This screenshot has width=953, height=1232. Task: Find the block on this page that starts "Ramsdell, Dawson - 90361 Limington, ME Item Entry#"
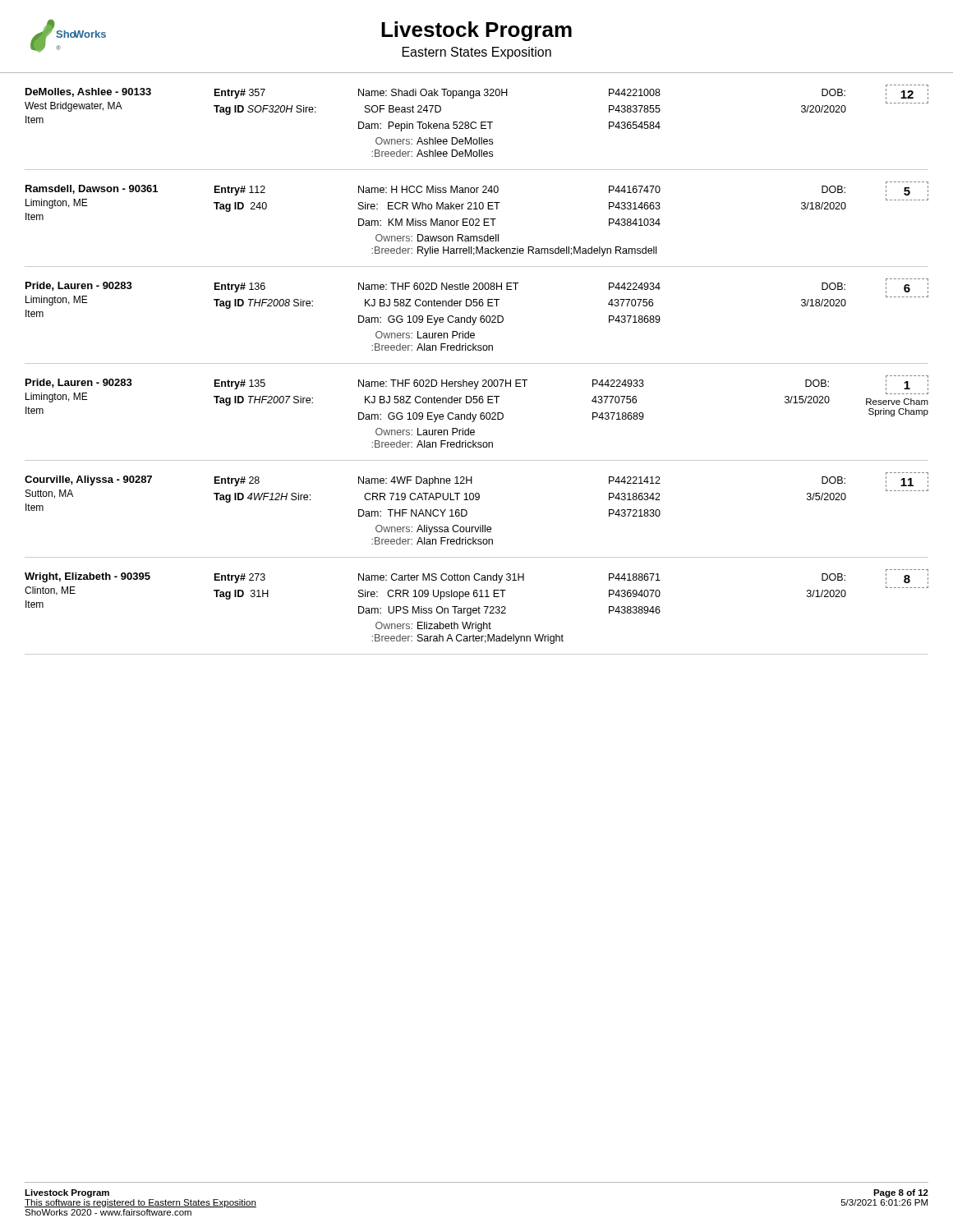click(x=476, y=219)
